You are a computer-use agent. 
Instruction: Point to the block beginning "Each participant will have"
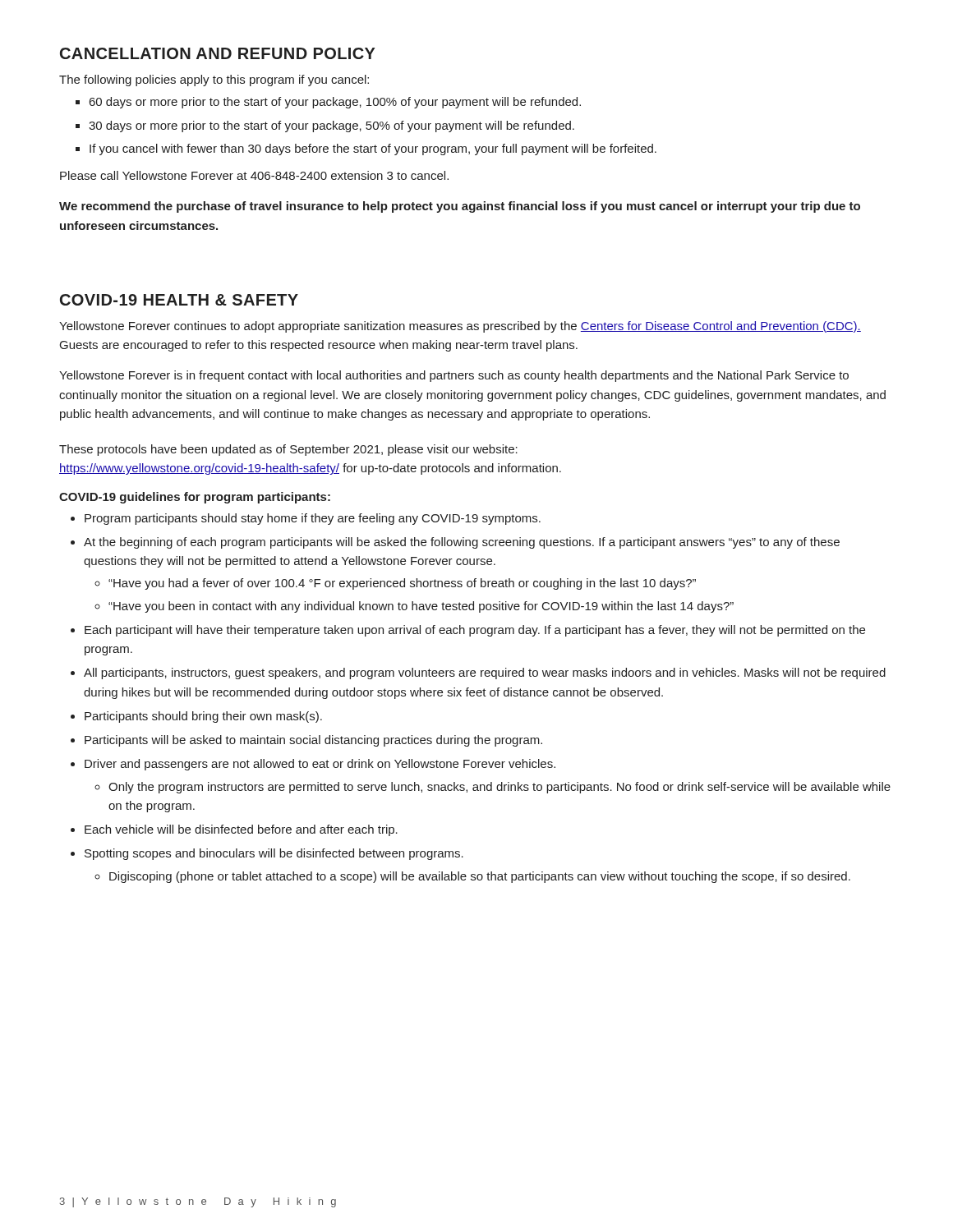[475, 639]
